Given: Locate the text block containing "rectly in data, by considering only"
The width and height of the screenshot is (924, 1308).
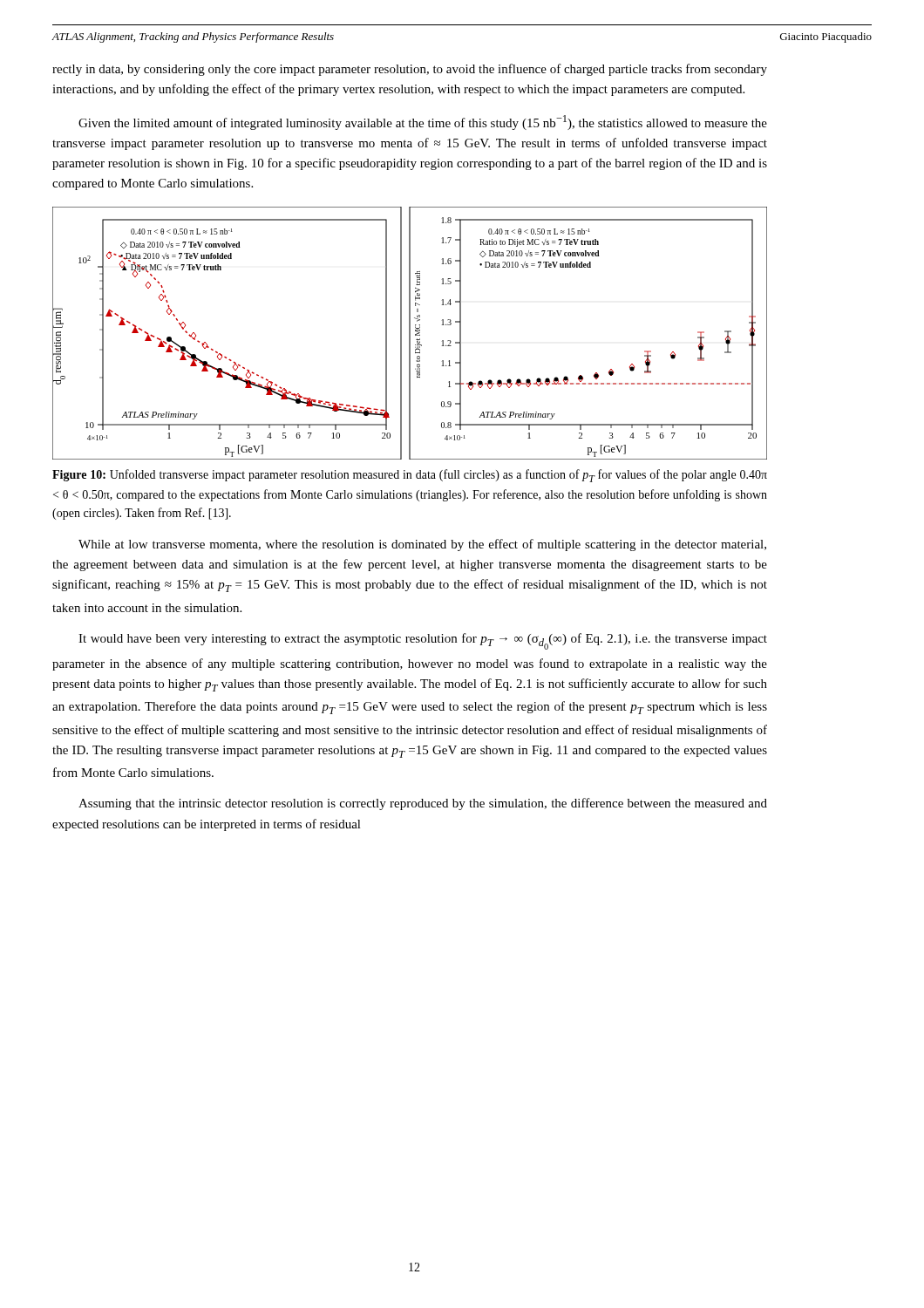Looking at the screenshot, I should pos(410,80).
